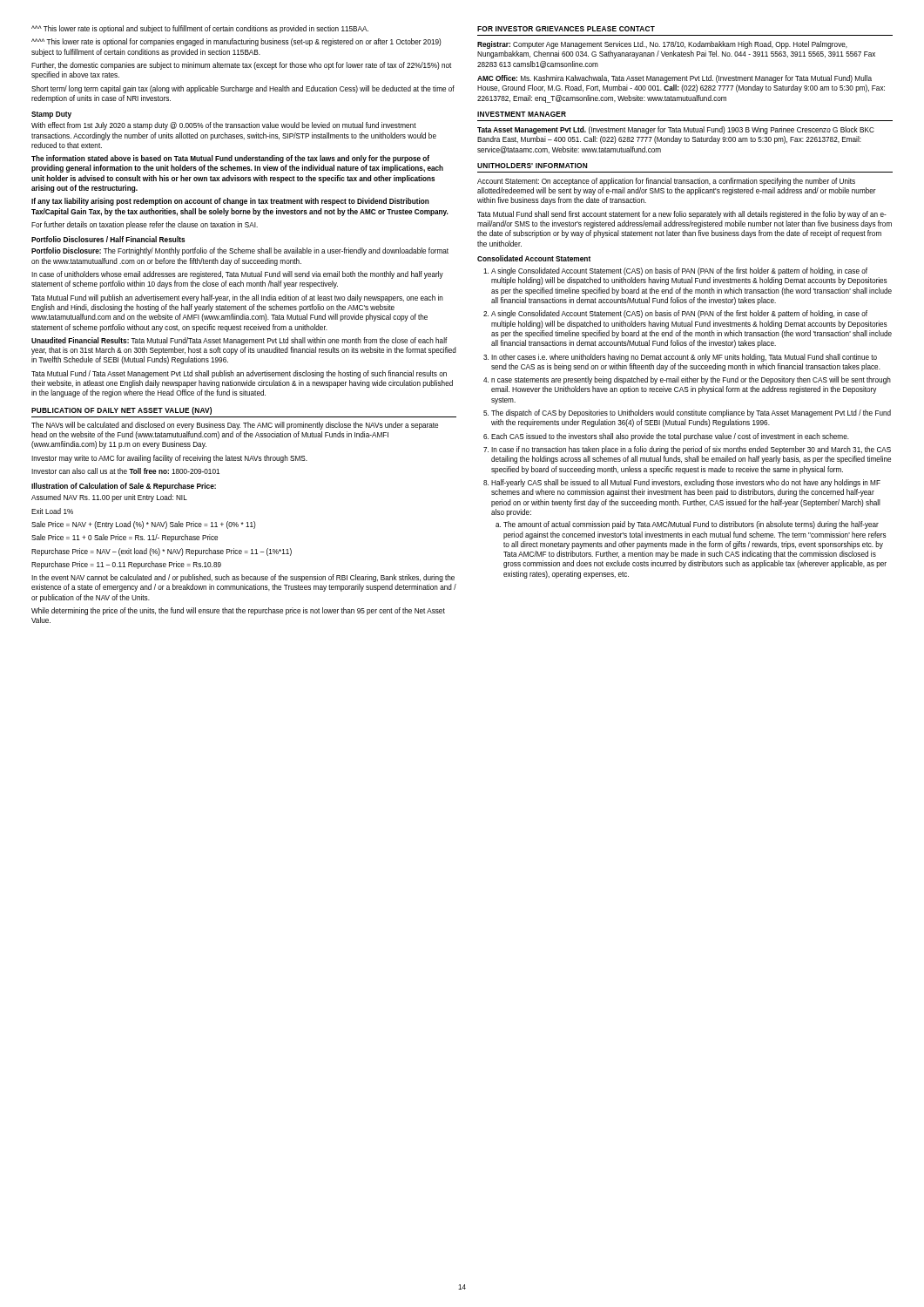Find the block on this page that starts "^^^^ This lower"
924x1307 pixels.
pyautogui.click(x=244, y=48)
